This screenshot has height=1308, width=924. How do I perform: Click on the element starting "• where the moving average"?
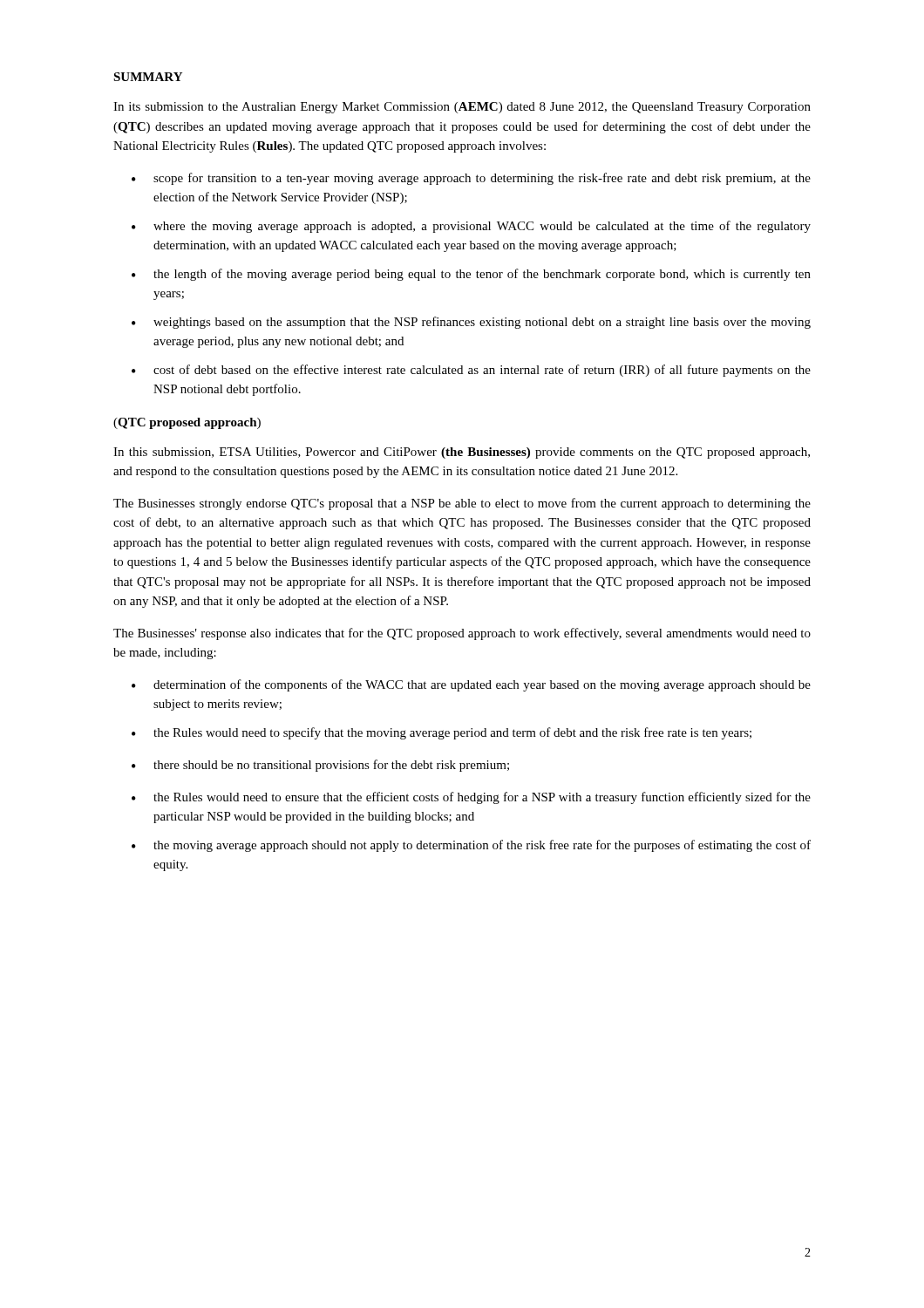[471, 235]
